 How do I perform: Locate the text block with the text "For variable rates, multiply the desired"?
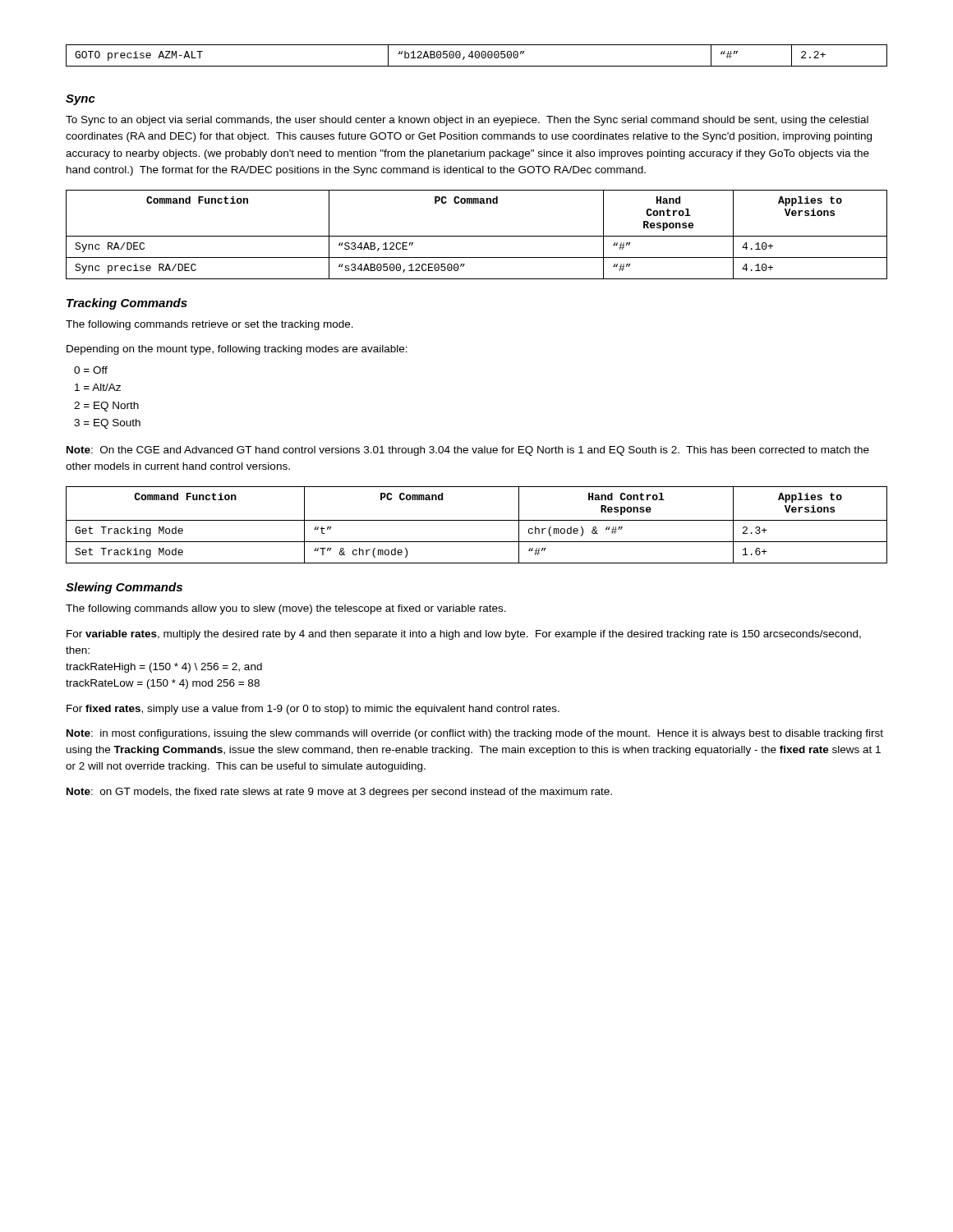pyautogui.click(x=464, y=635)
